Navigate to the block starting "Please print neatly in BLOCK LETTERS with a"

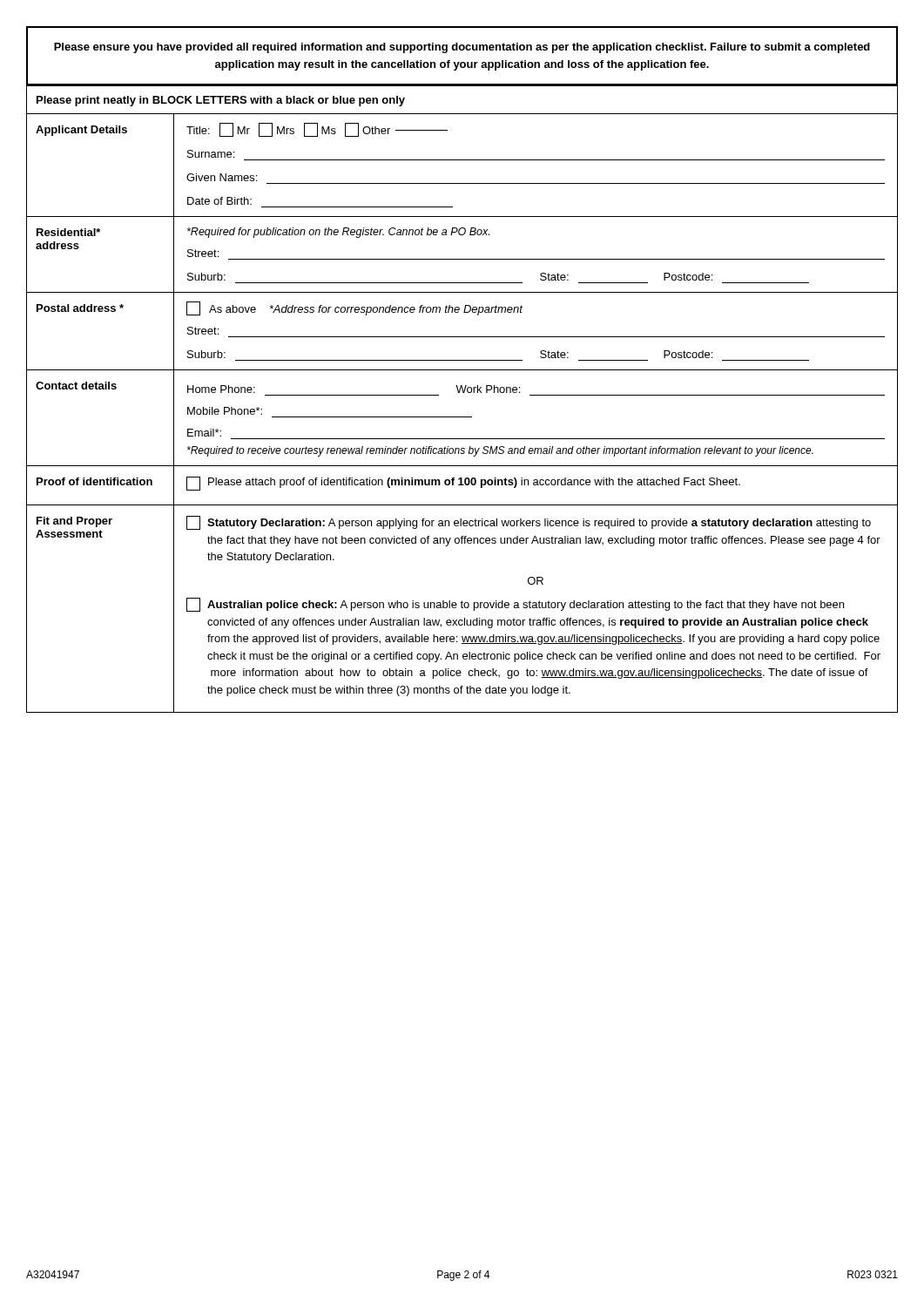pos(220,100)
